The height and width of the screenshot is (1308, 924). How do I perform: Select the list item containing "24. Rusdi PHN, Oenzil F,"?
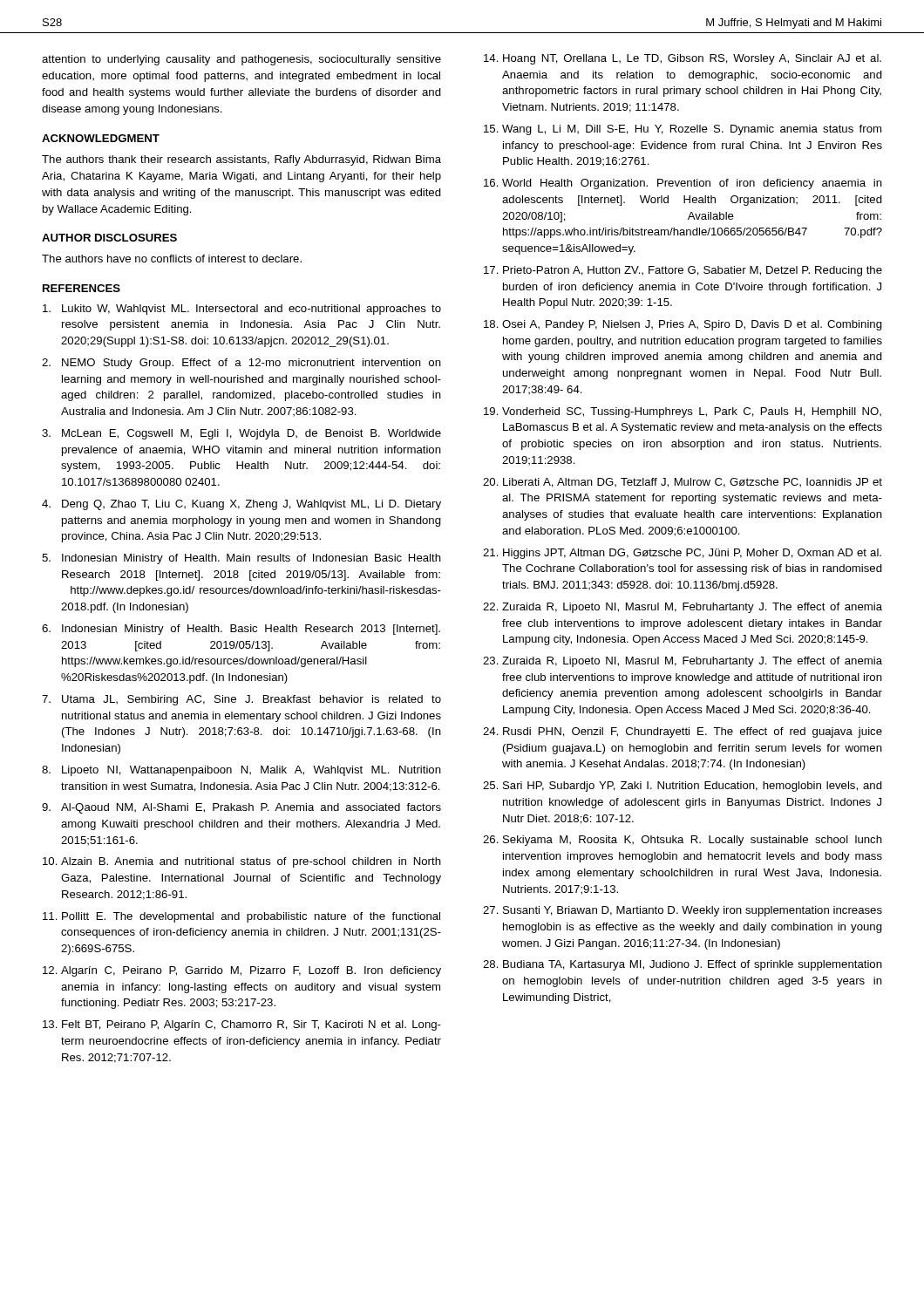coord(683,748)
